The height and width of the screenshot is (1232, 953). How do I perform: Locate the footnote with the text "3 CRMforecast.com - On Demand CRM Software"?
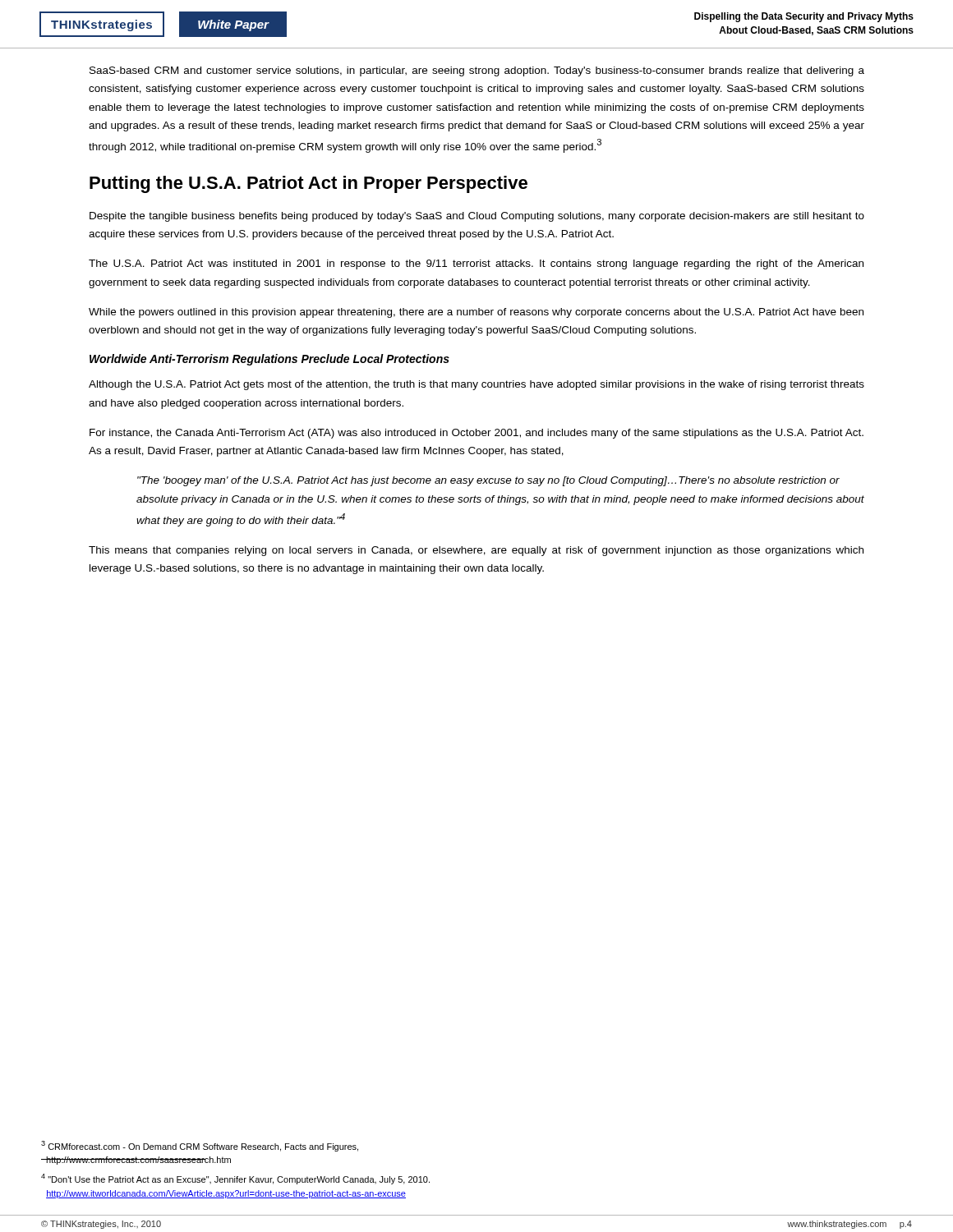(200, 1152)
